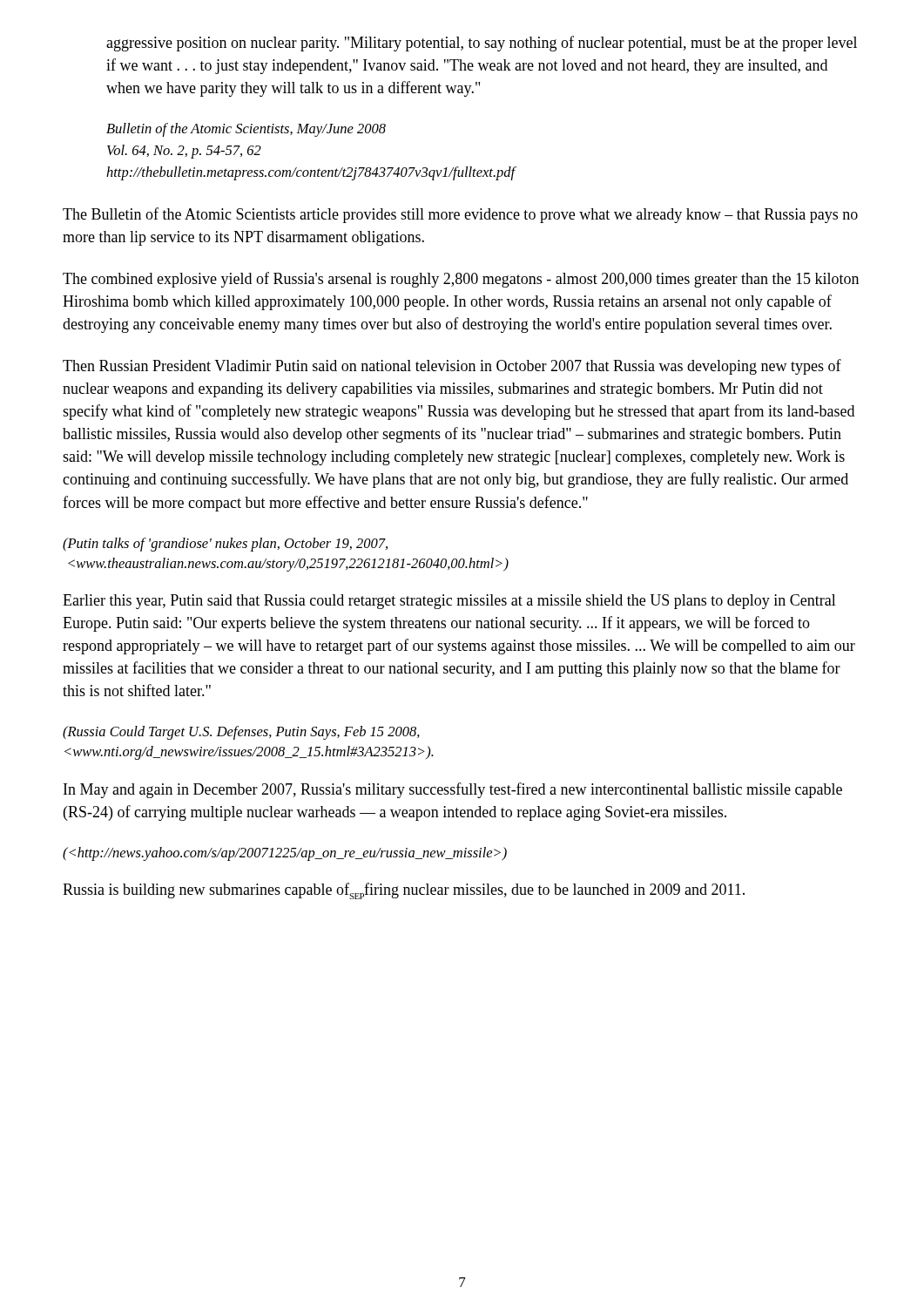Screen dimensions: 1307x924
Task: Select the region starting "Earlier this year, Putin said that Russia could"
Action: (x=459, y=646)
